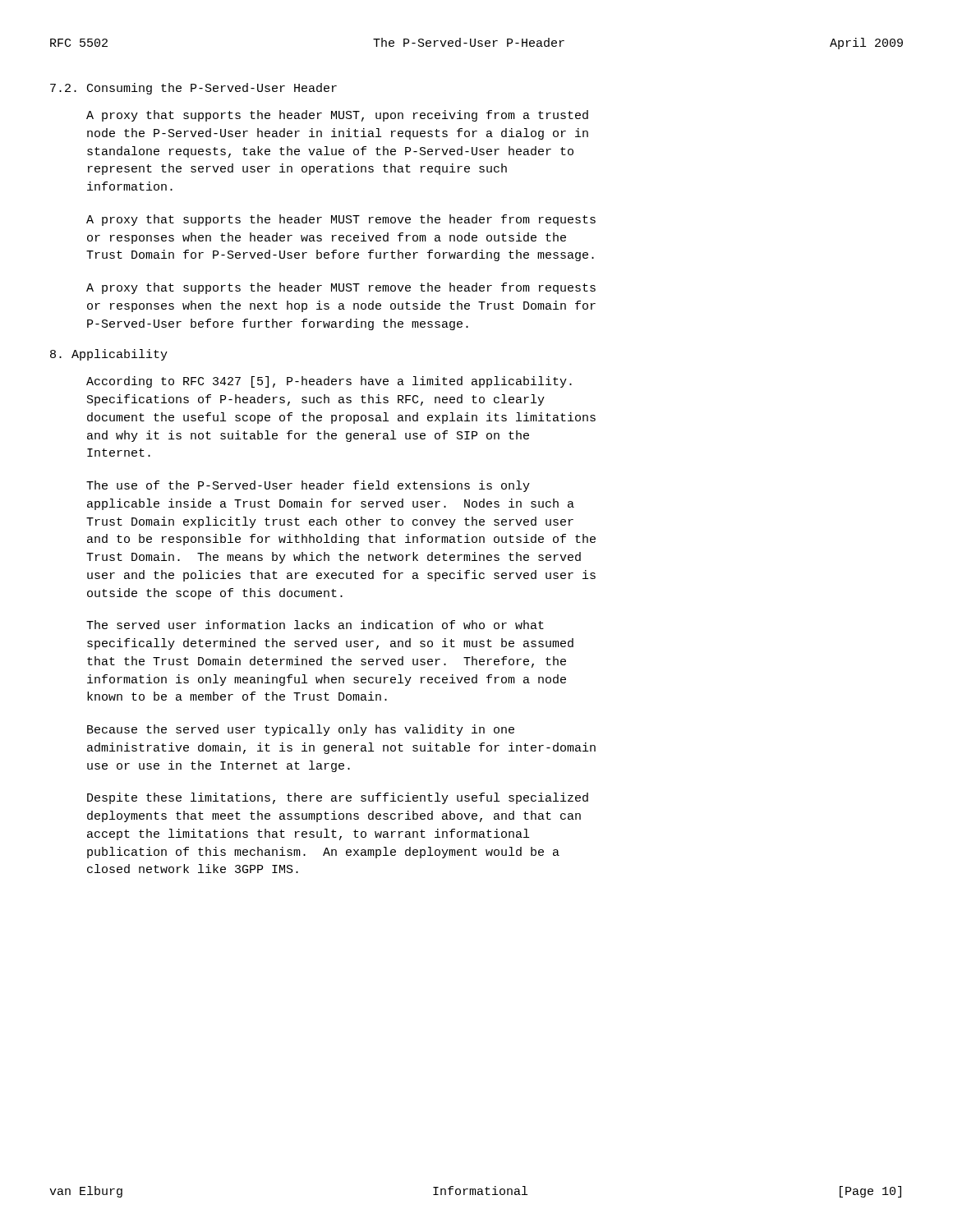This screenshot has height=1232, width=953.
Task: Find the text block with the text "The use of the"
Action: tap(341, 540)
